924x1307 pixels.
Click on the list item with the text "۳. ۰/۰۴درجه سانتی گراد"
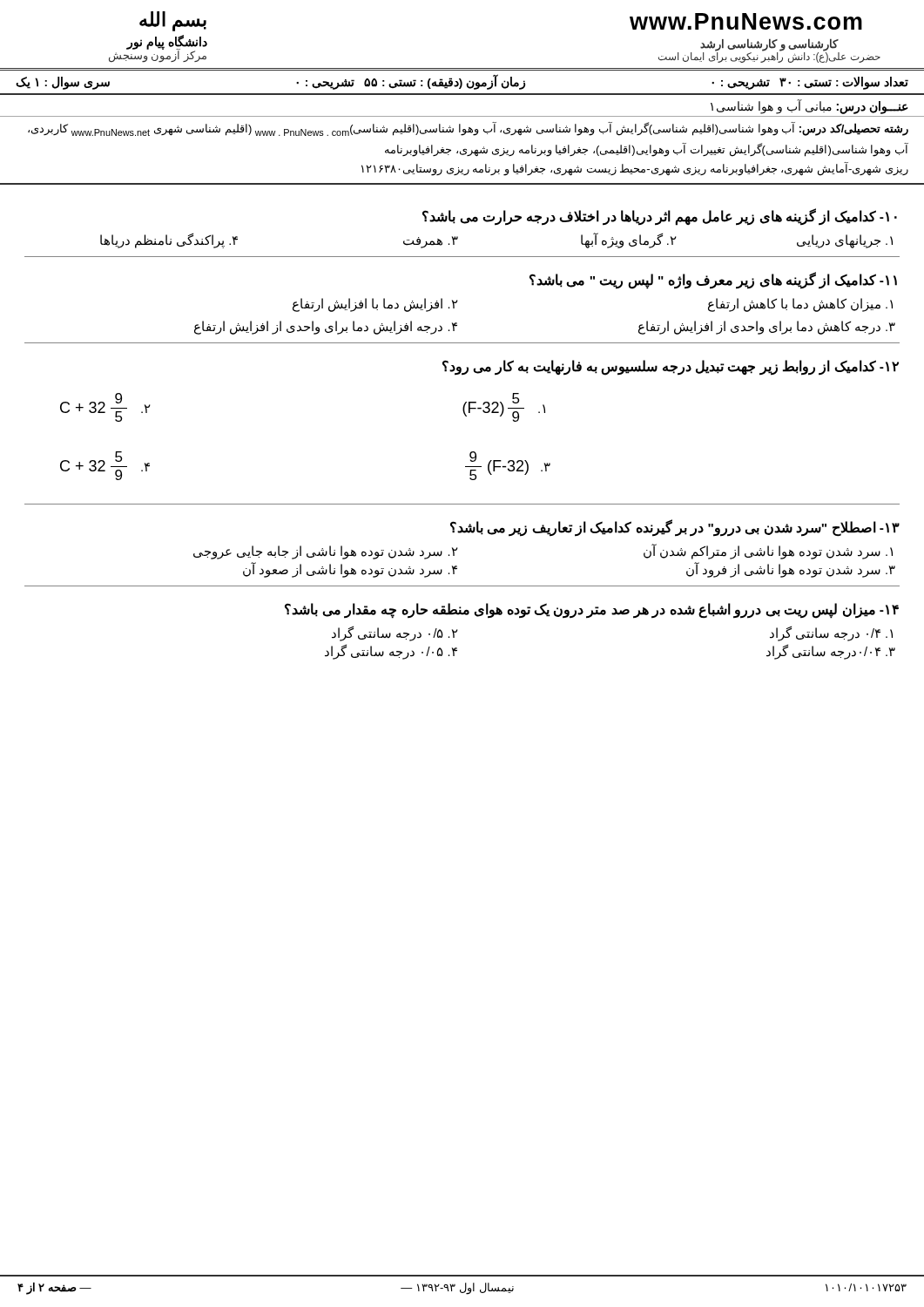pyautogui.click(x=830, y=652)
